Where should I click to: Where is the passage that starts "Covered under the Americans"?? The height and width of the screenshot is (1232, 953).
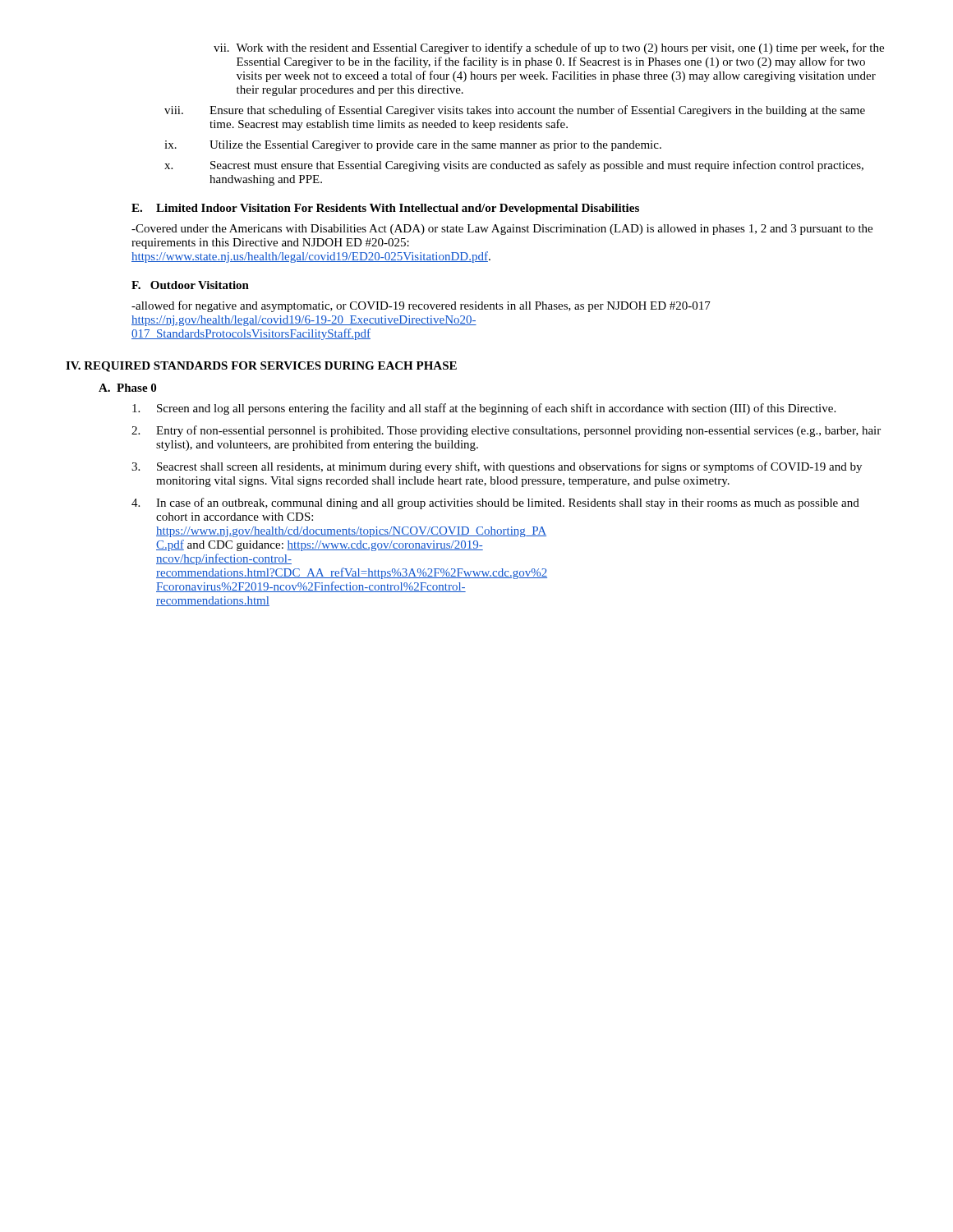click(x=502, y=242)
